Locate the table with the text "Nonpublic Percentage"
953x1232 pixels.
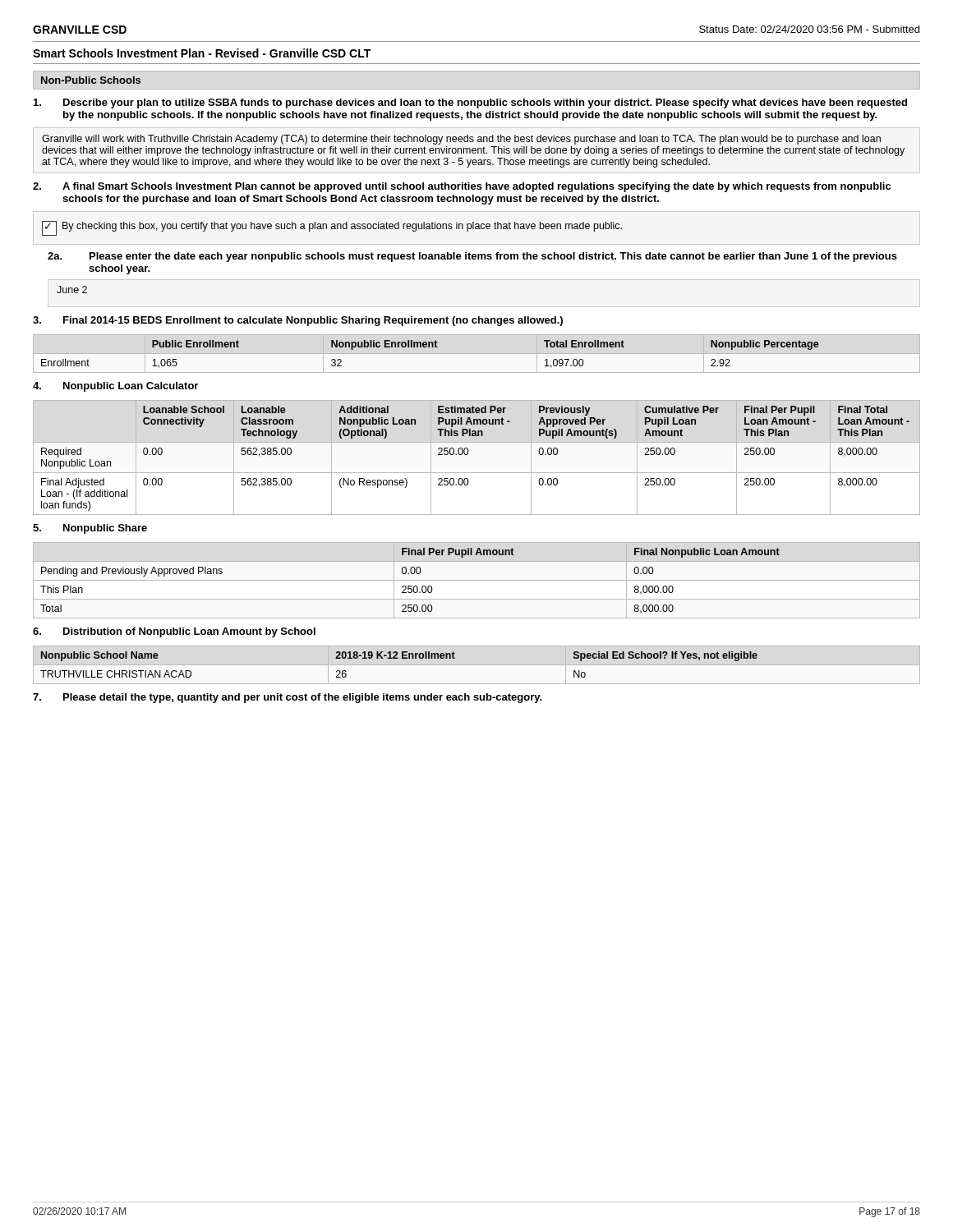point(476,354)
